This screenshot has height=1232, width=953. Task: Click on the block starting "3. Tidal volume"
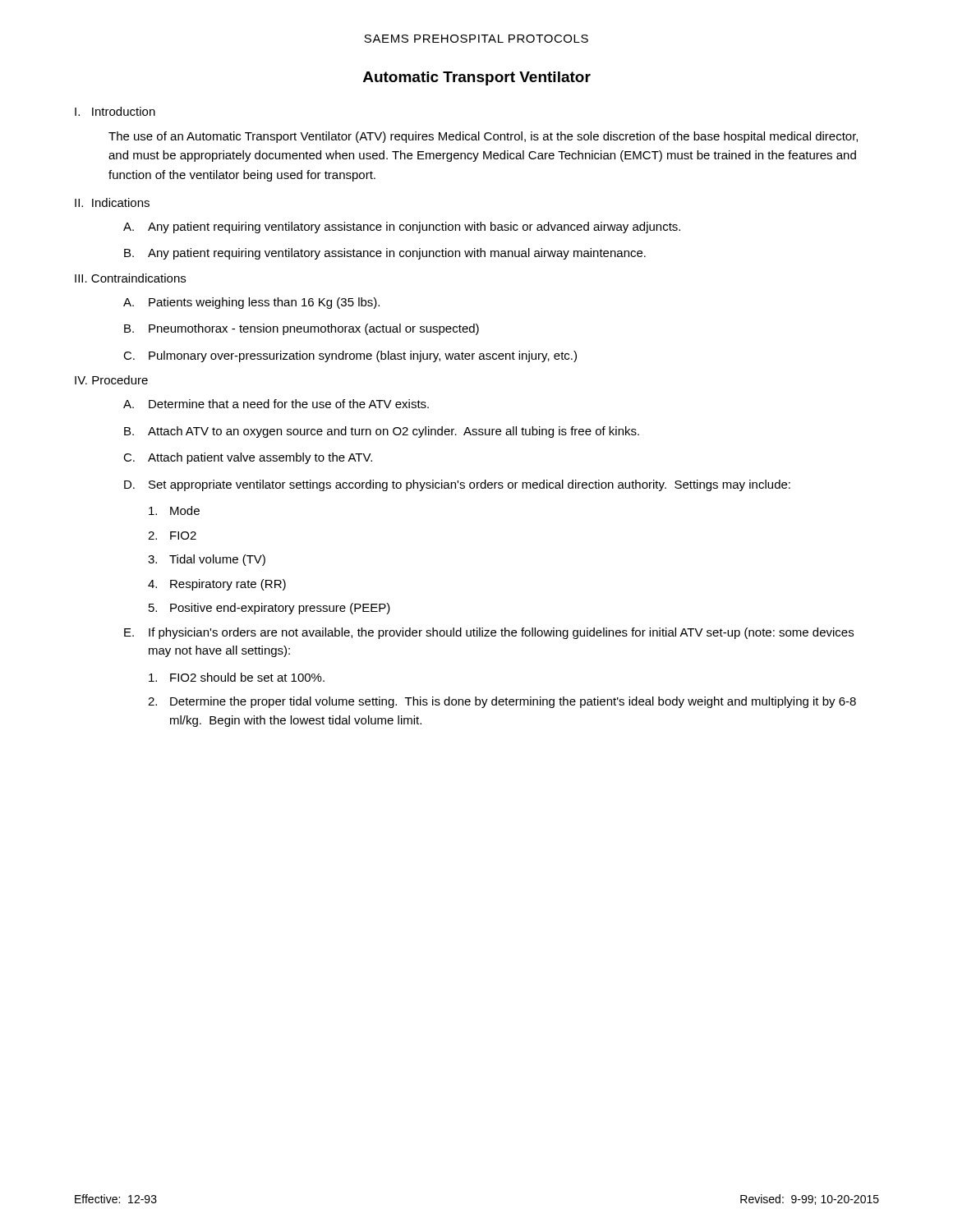pyautogui.click(x=207, y=560)
